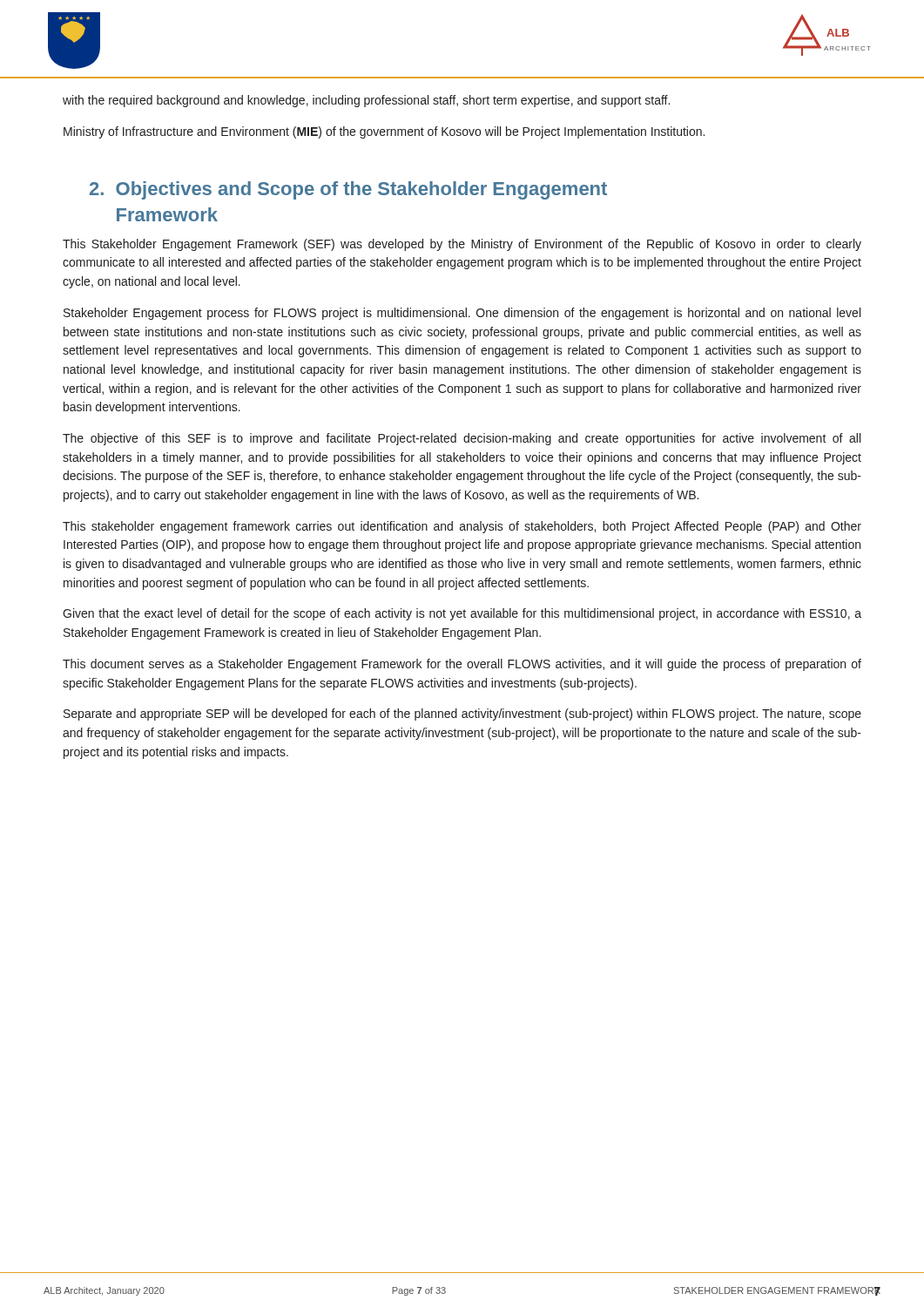
Task: Locate the text block containing "Ministry of Infrastructure and Environment (MIE) of"
Action: (x=462, y=132)
